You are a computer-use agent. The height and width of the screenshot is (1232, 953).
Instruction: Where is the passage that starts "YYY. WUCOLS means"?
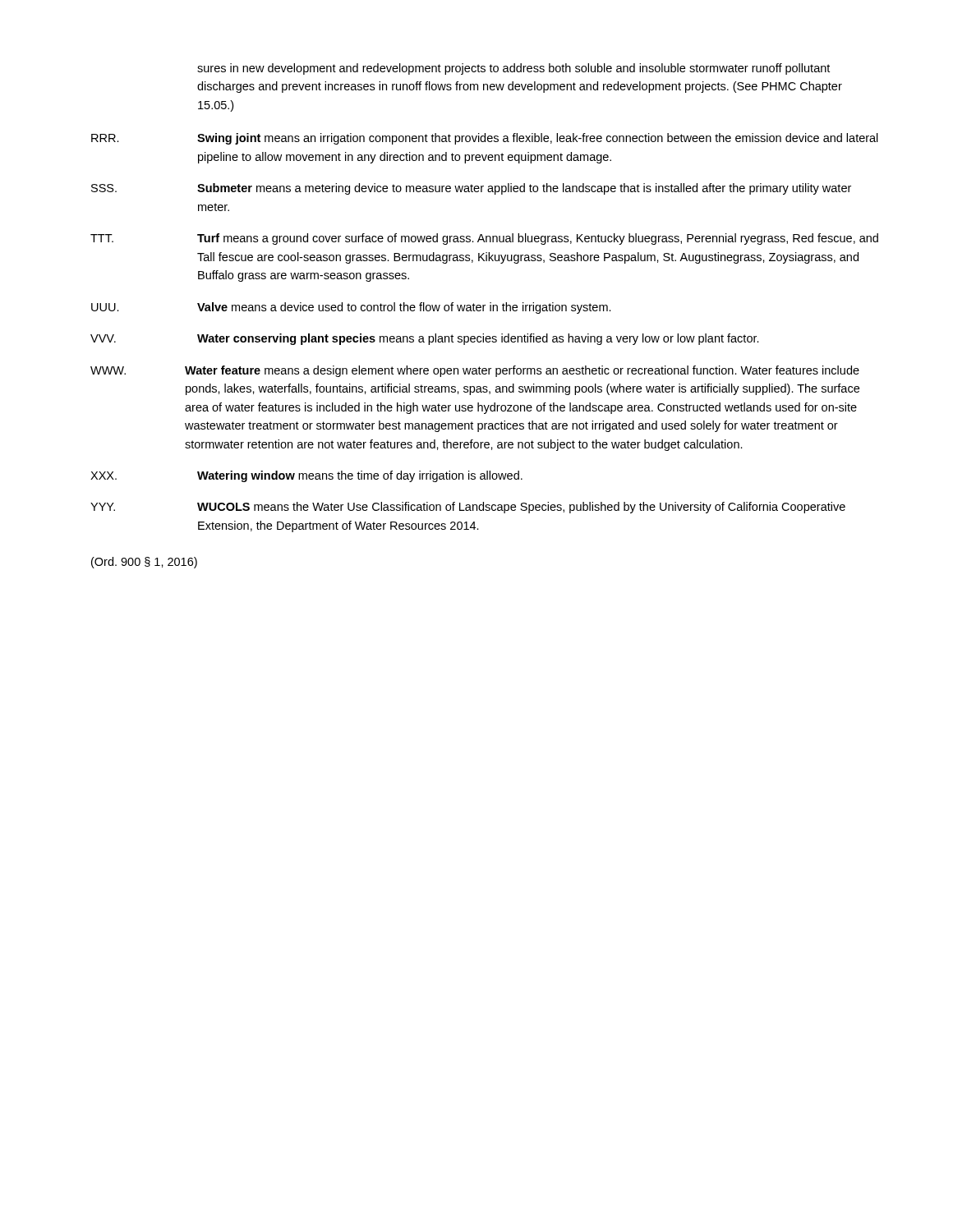click(x=485, y=517)
